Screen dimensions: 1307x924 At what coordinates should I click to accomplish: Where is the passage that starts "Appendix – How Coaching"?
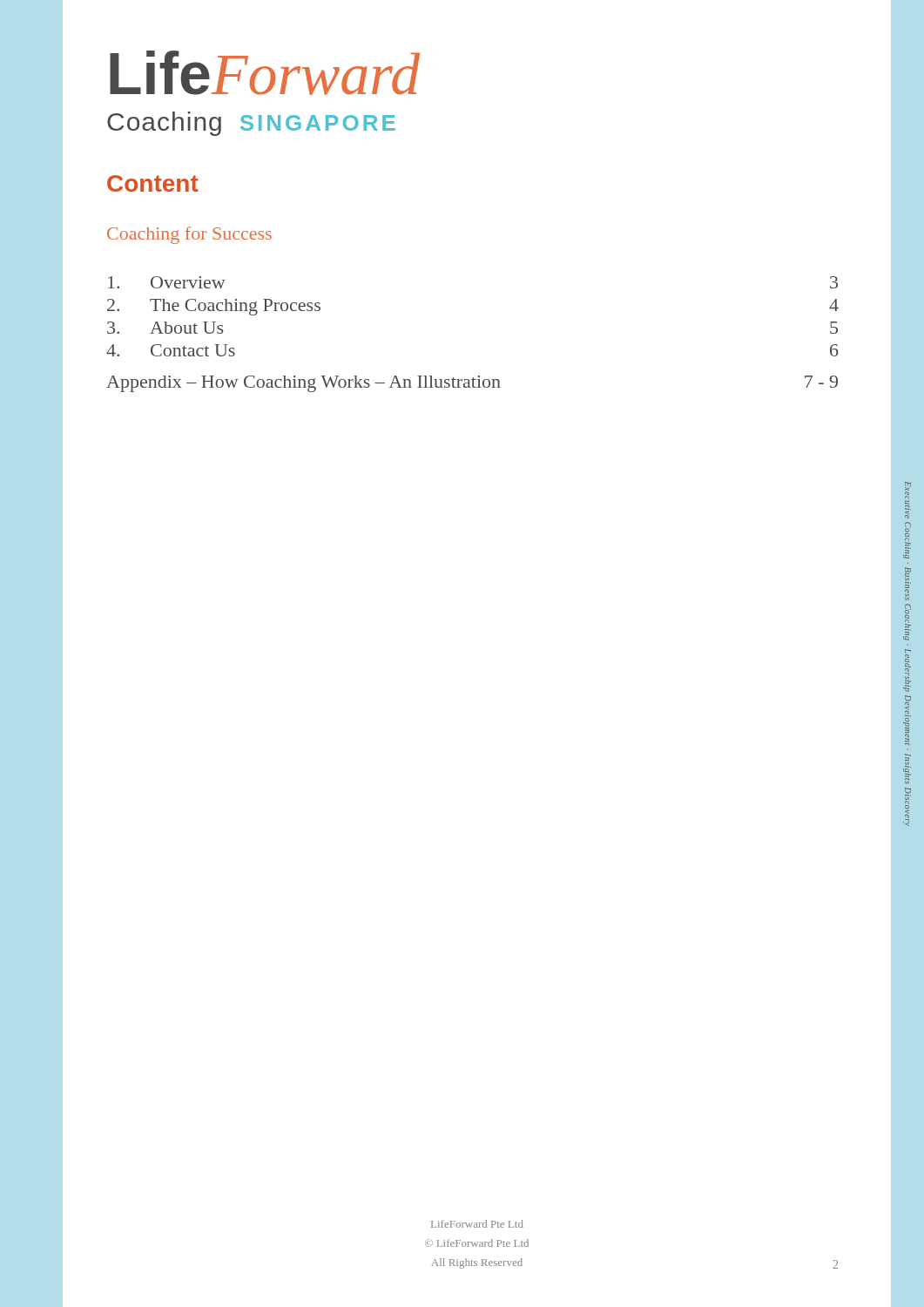(x=472, y=382)
